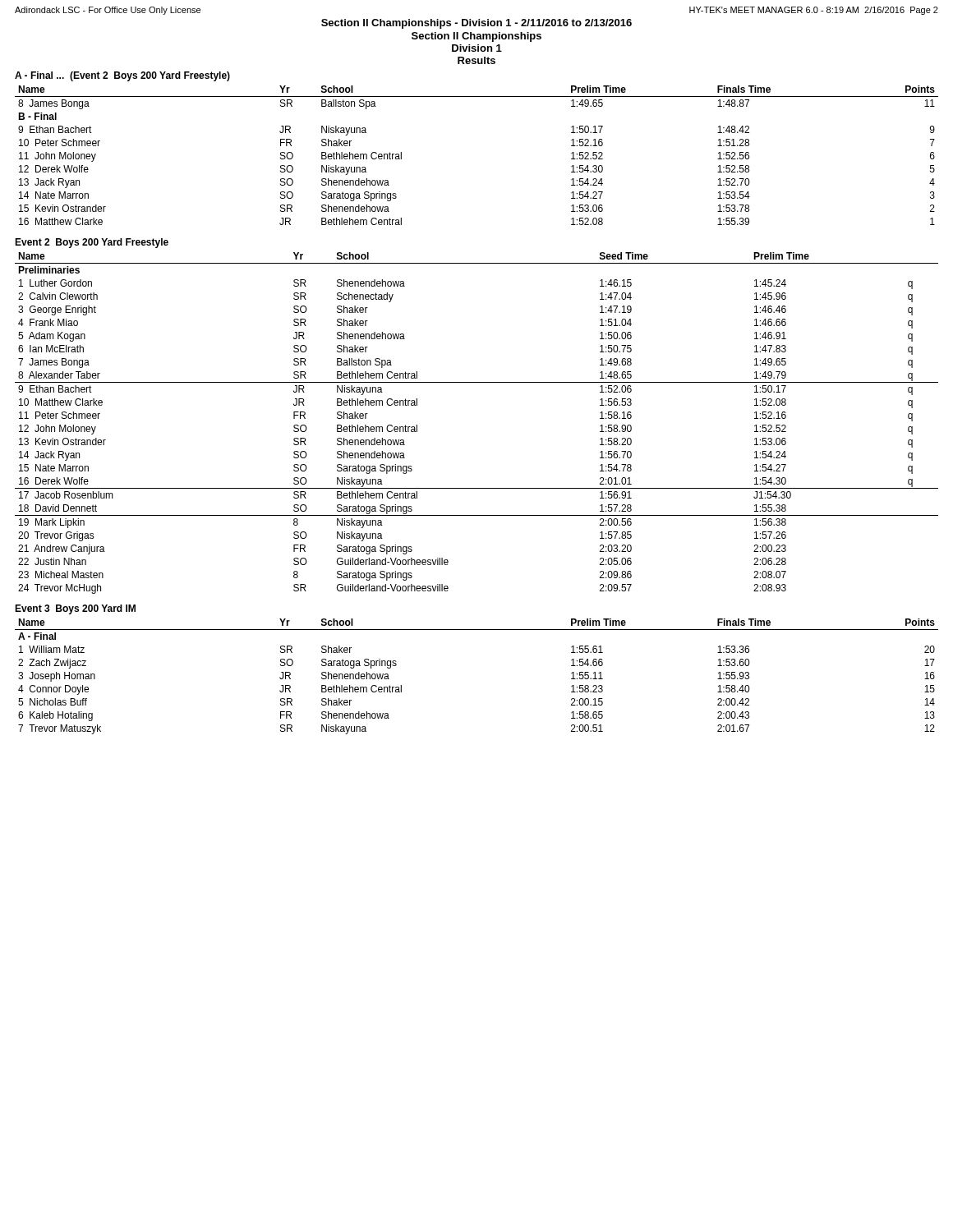
Task: Find the passage starting "A - Final"
Action: pyautogui.click(x=122, y=76)
